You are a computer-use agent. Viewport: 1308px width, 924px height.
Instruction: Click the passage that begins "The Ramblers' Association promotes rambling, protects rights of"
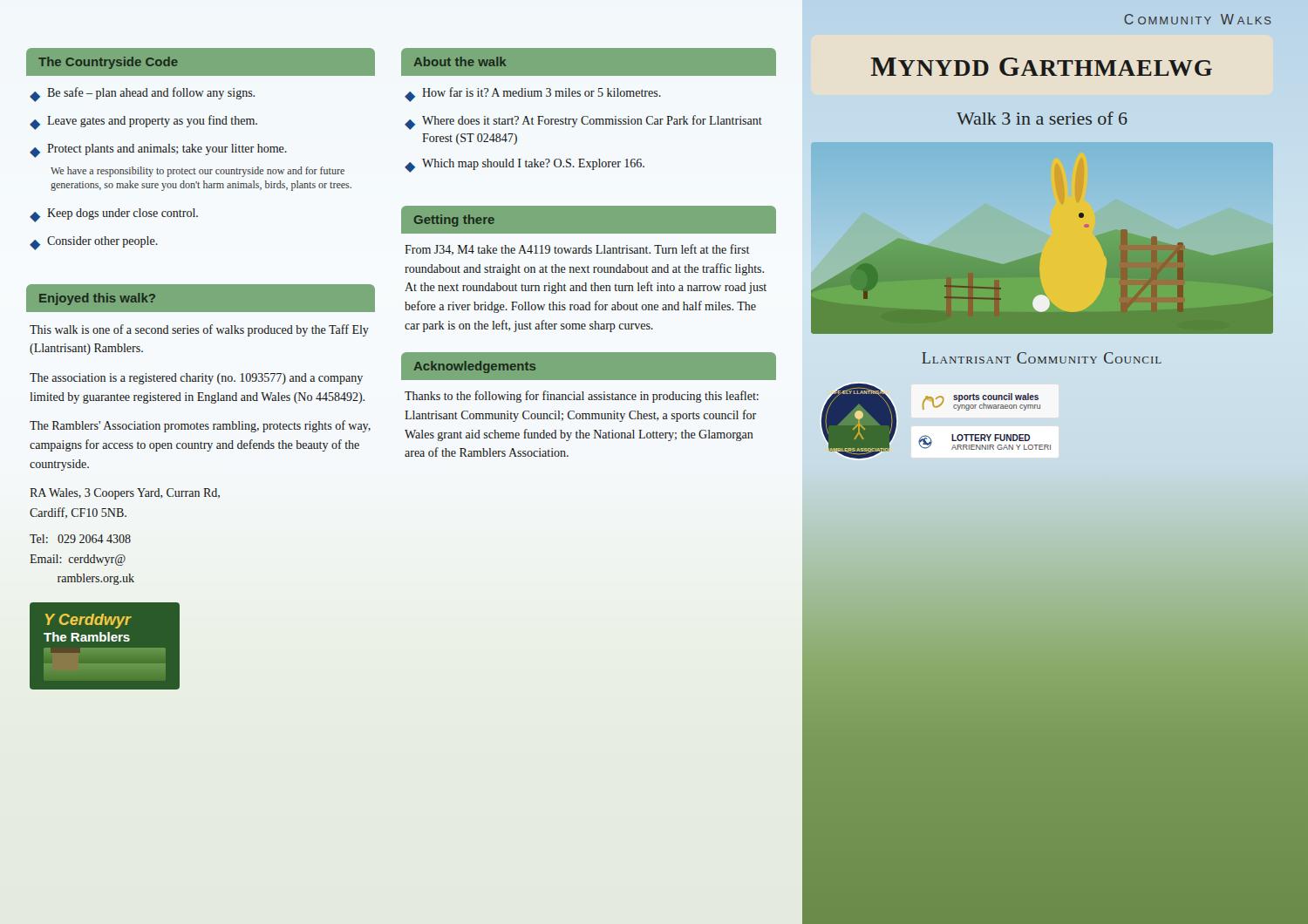point(200,445)
